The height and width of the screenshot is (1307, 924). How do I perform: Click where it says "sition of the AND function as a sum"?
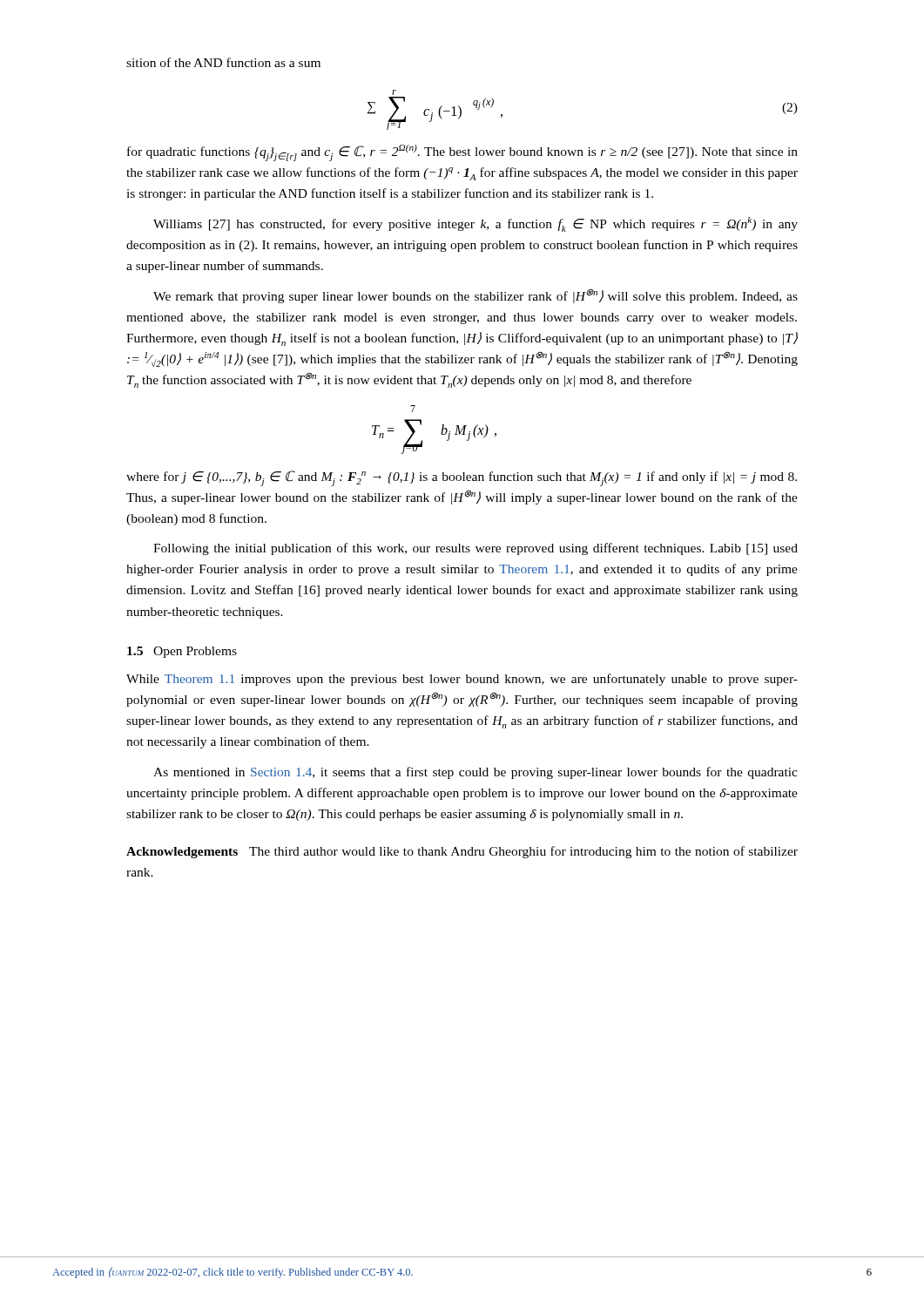coord(224,62)
